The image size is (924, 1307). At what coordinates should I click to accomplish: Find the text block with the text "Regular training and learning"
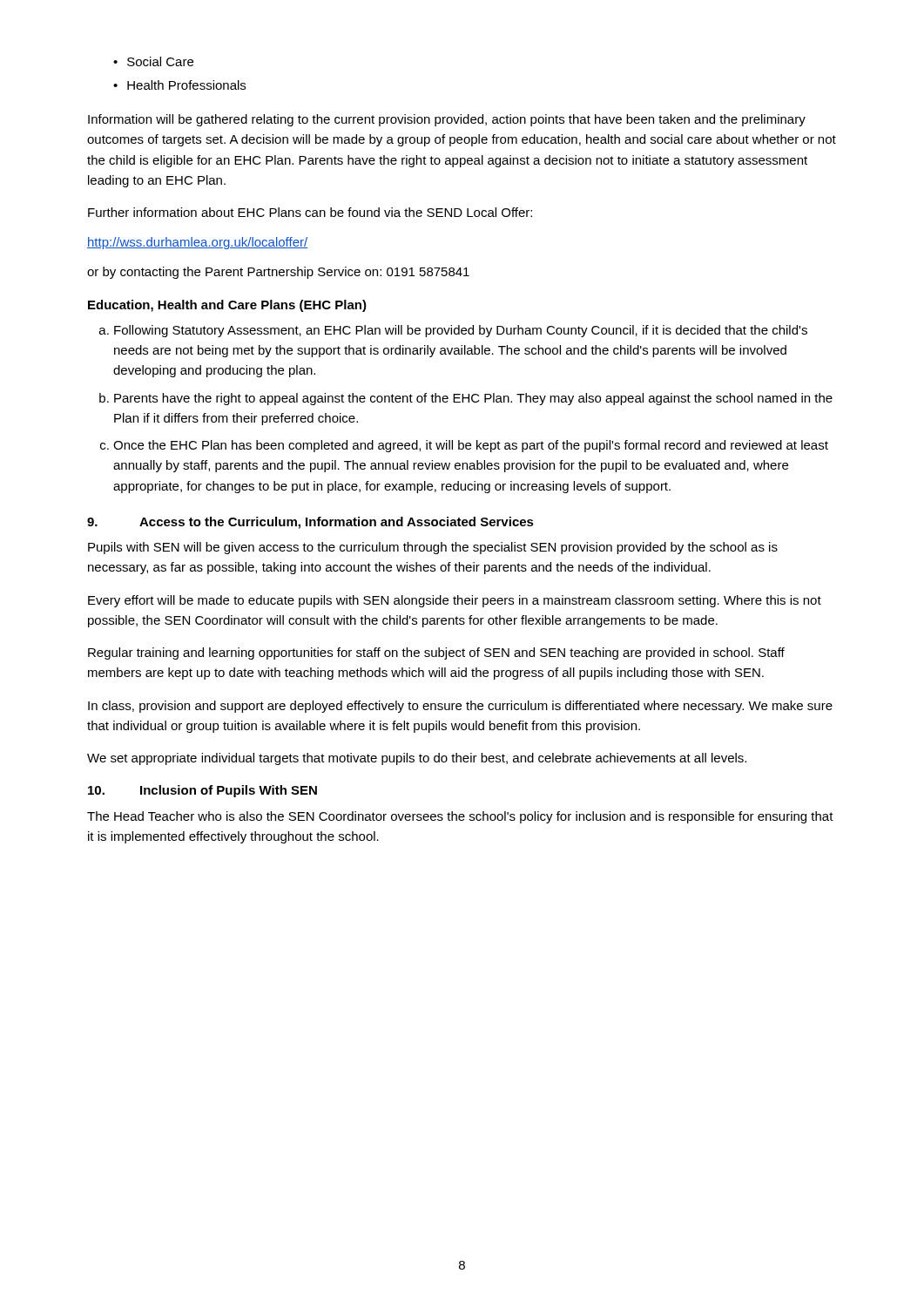pyautogui.click(x=462, y=662)
